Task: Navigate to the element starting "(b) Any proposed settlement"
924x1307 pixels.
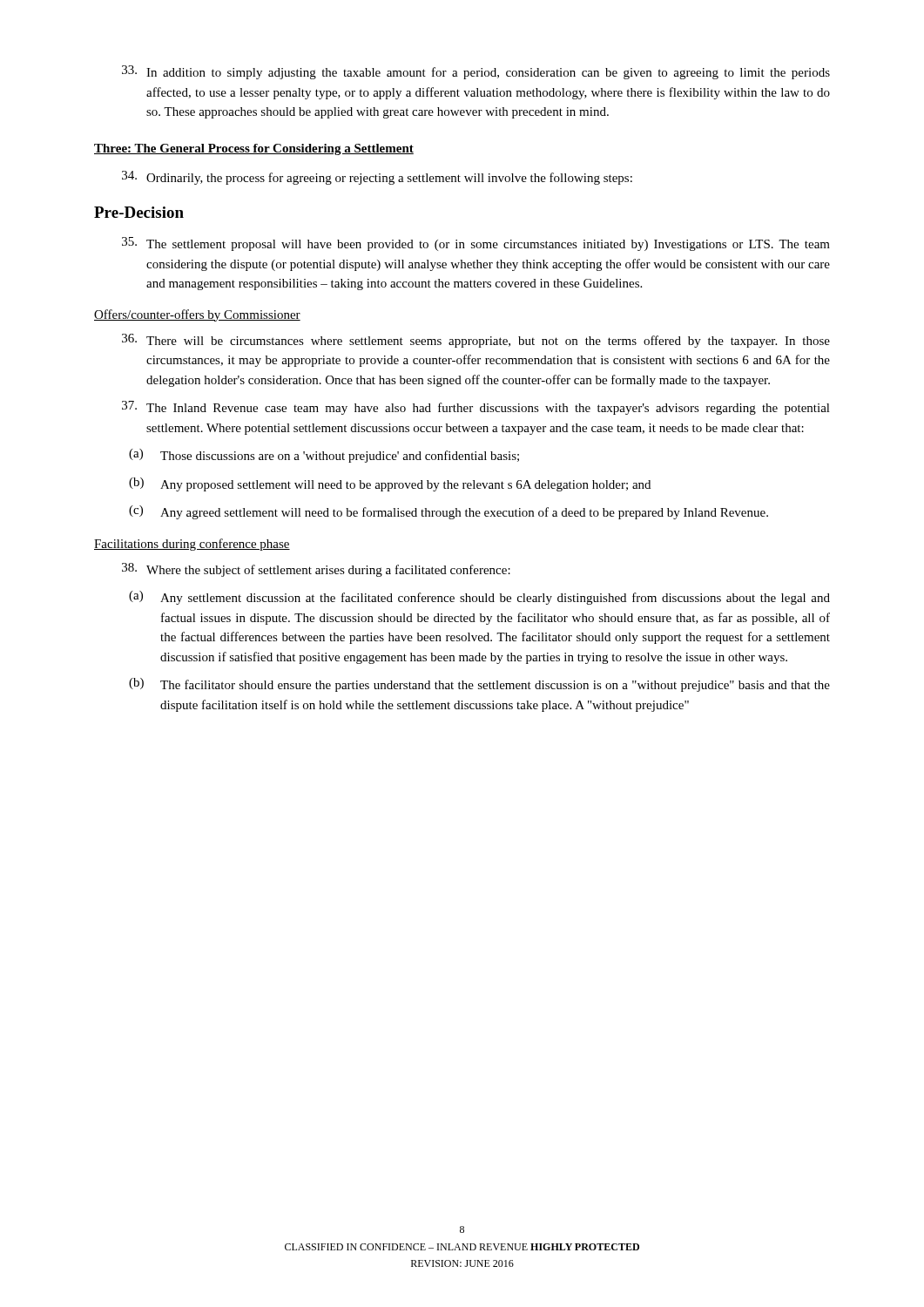Action: (479, 484)
